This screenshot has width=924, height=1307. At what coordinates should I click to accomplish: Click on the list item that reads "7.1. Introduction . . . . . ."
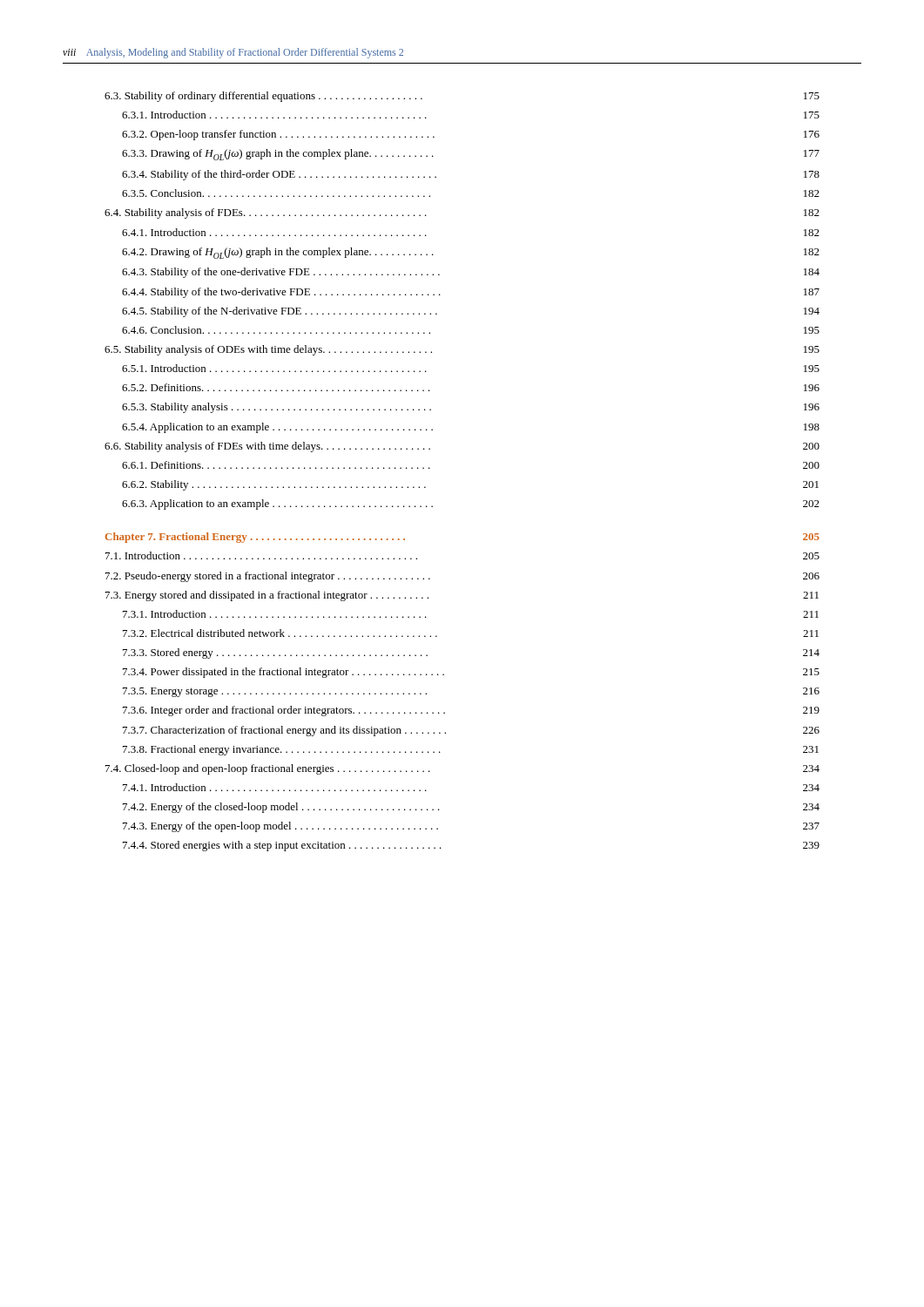coord(145,555)
